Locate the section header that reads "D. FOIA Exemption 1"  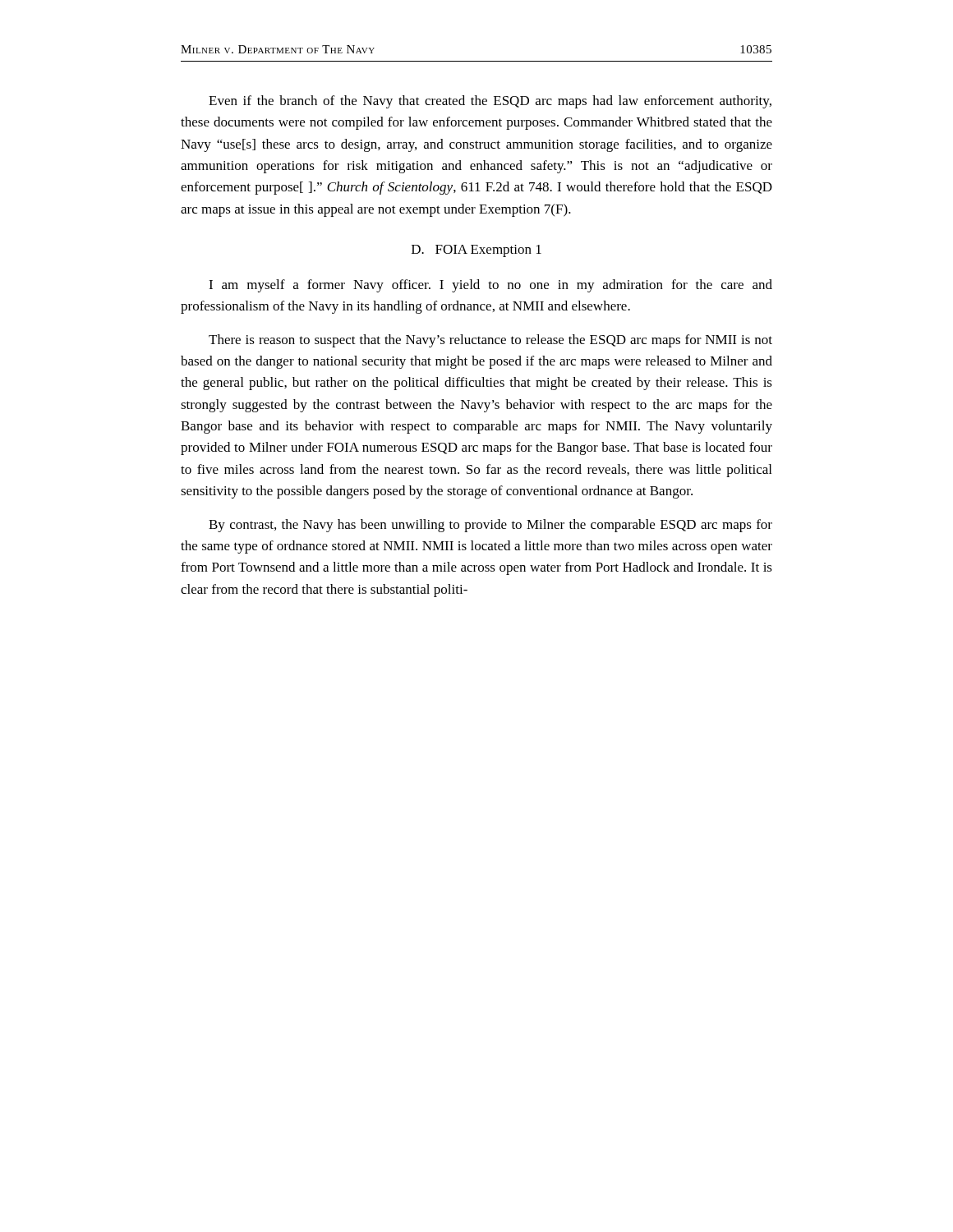(476, 249)
